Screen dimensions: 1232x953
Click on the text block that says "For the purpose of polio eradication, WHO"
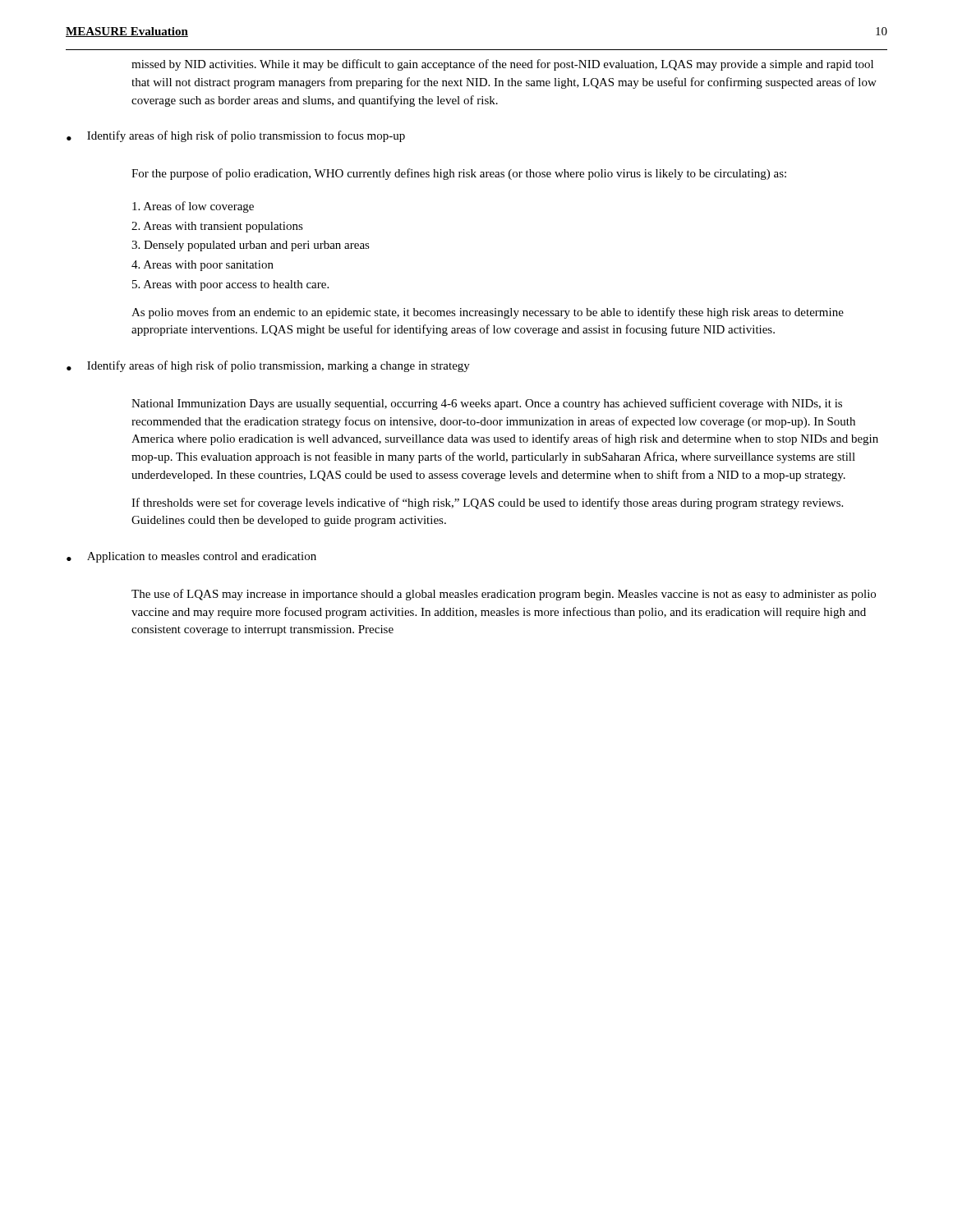tap(509, 174)
